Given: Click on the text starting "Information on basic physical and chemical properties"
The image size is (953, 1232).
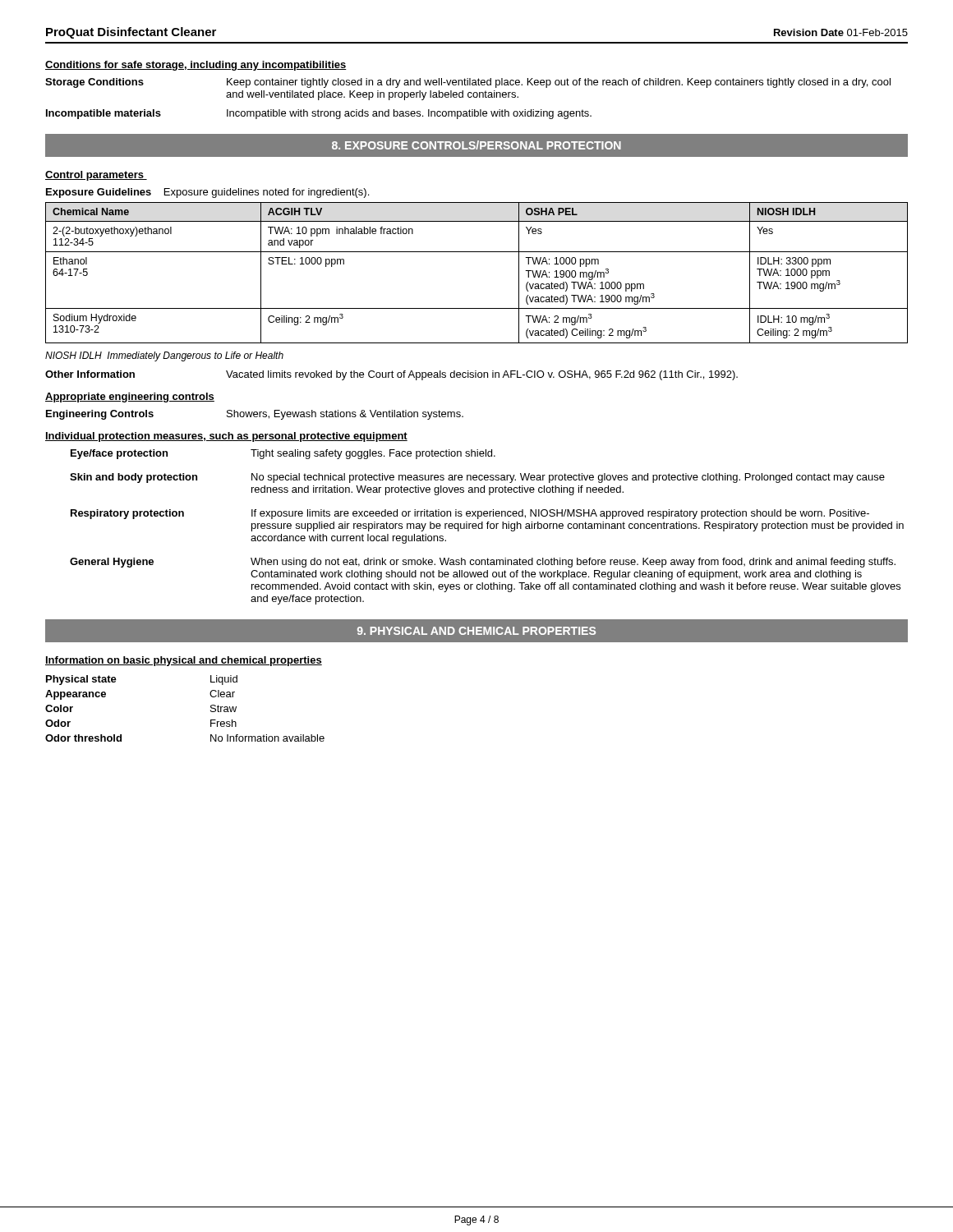Looking at the screenshot, I should [x=183, y=660].
